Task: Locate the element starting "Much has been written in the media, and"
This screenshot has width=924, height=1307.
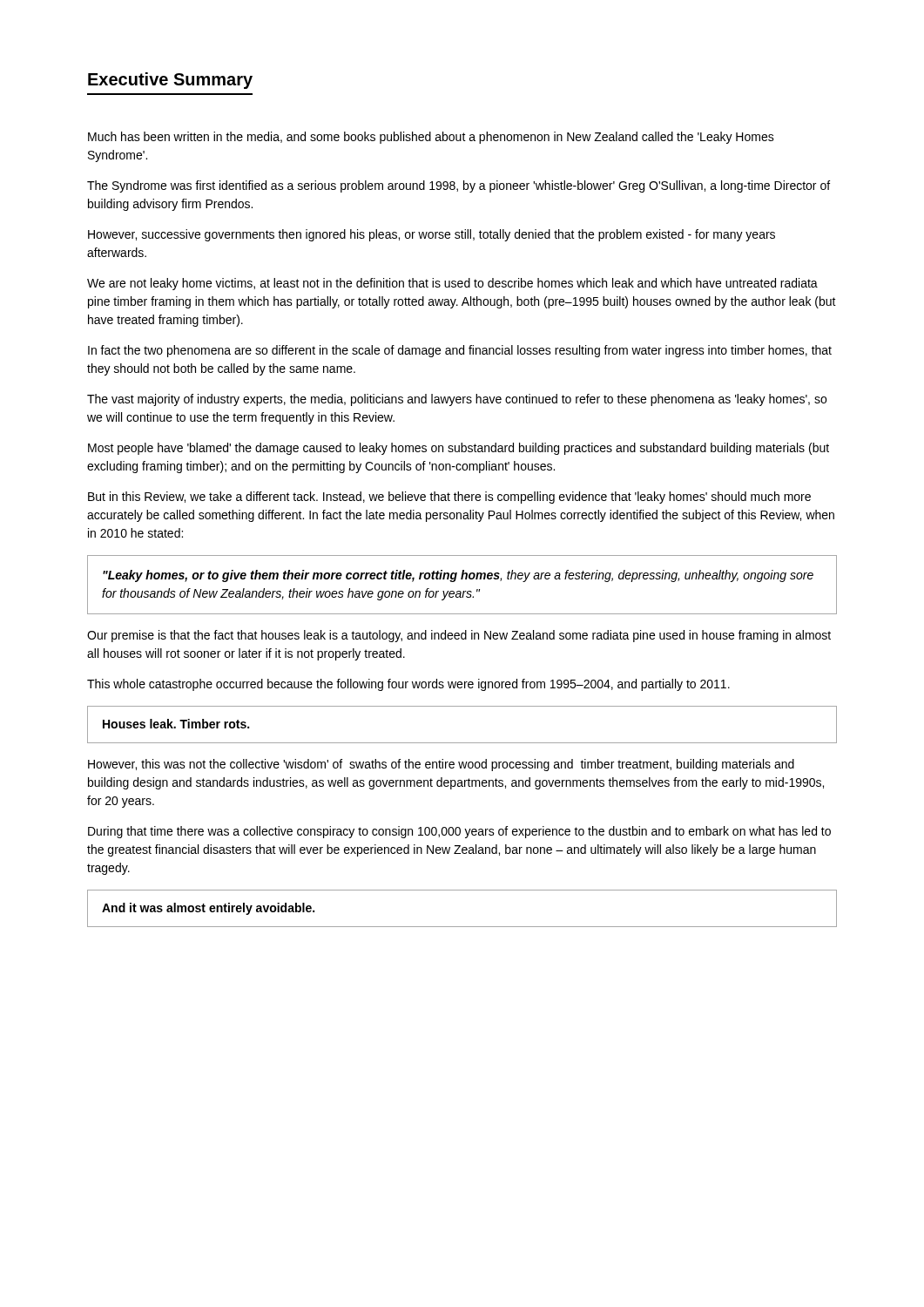Action: coord(431,146)
